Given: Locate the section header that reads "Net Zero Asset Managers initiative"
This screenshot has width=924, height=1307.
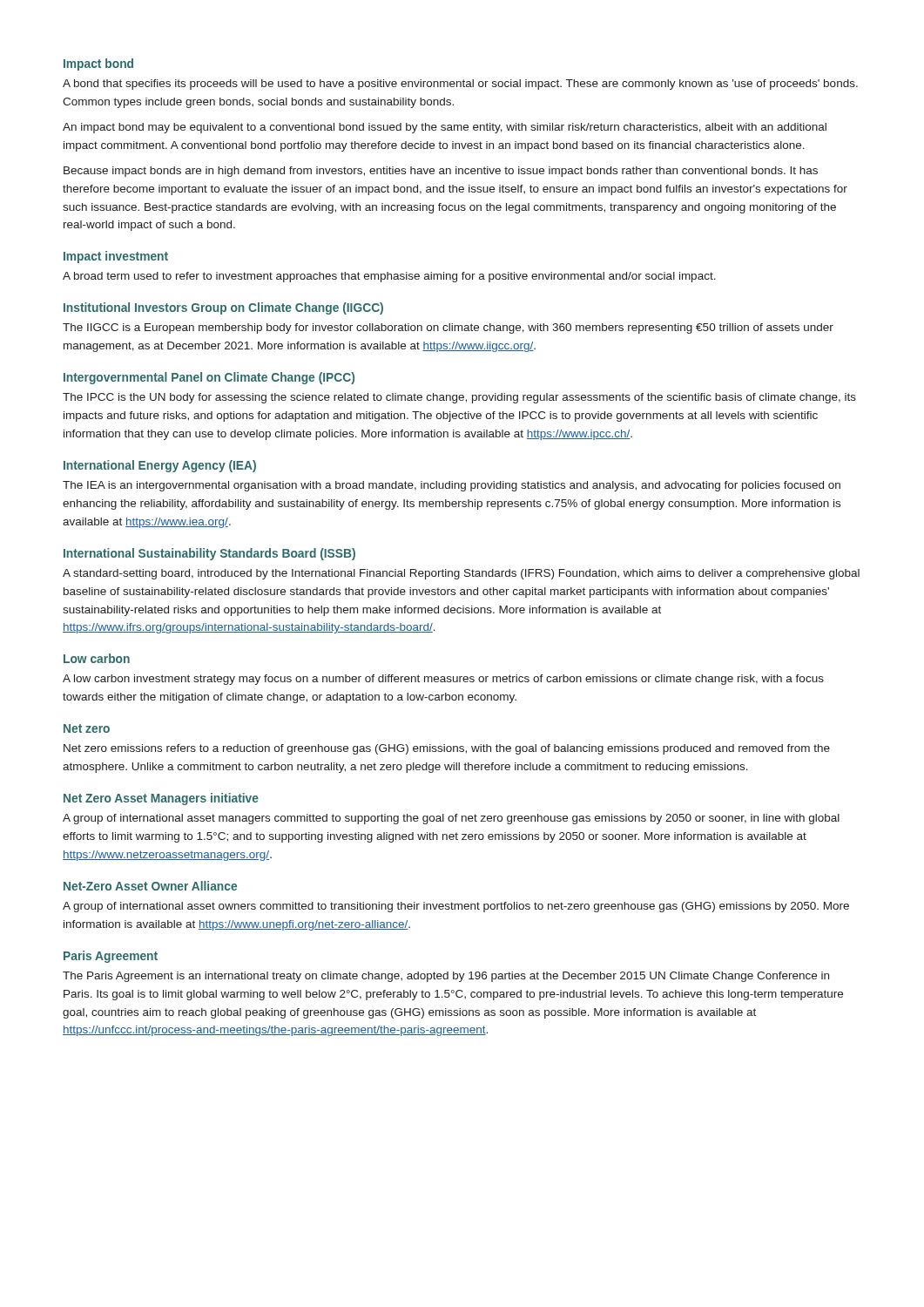Looking at the screenshot, I should [x=161, y=799].
